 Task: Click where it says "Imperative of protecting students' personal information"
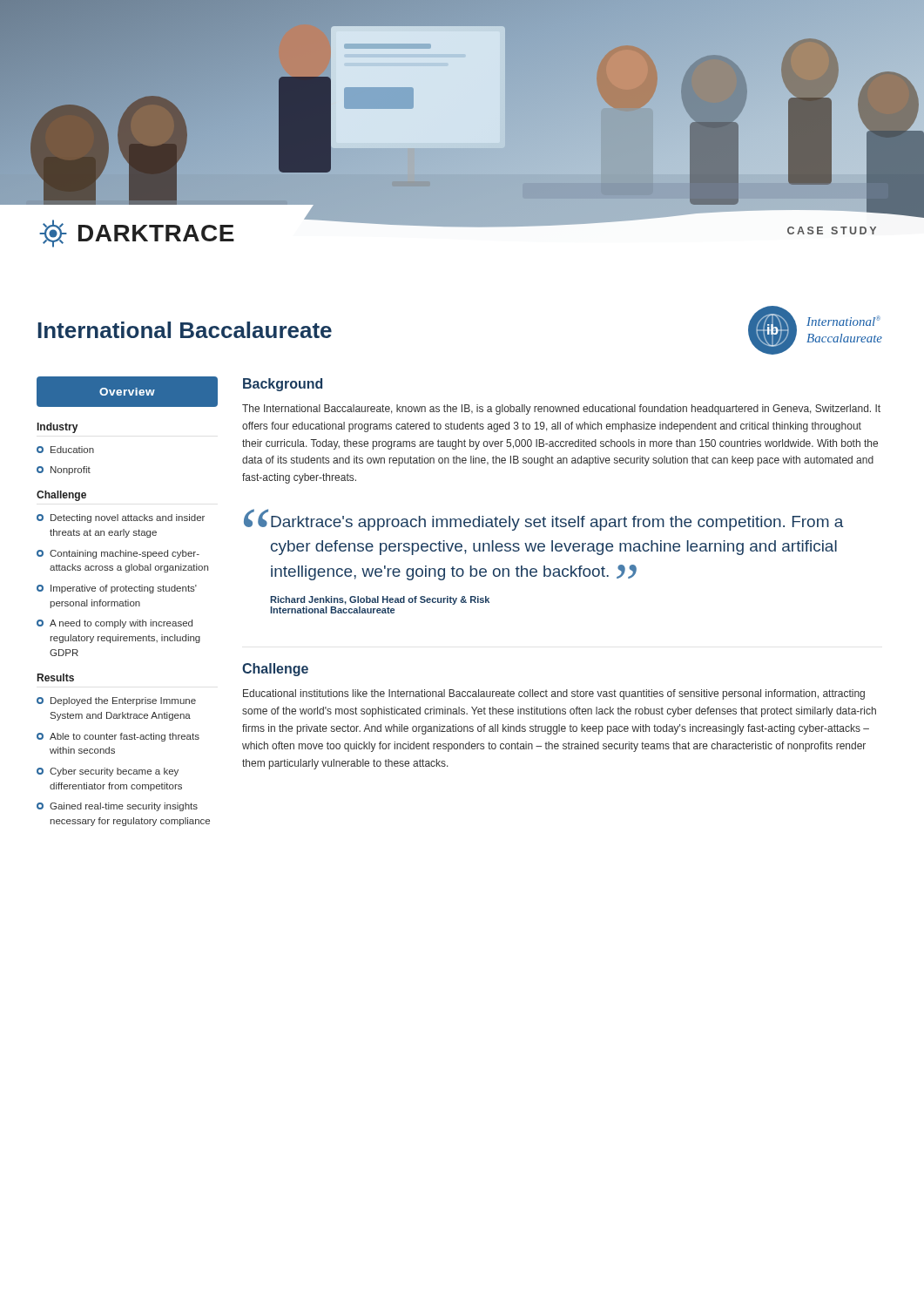pyautogui.click(x=117, y=595)
